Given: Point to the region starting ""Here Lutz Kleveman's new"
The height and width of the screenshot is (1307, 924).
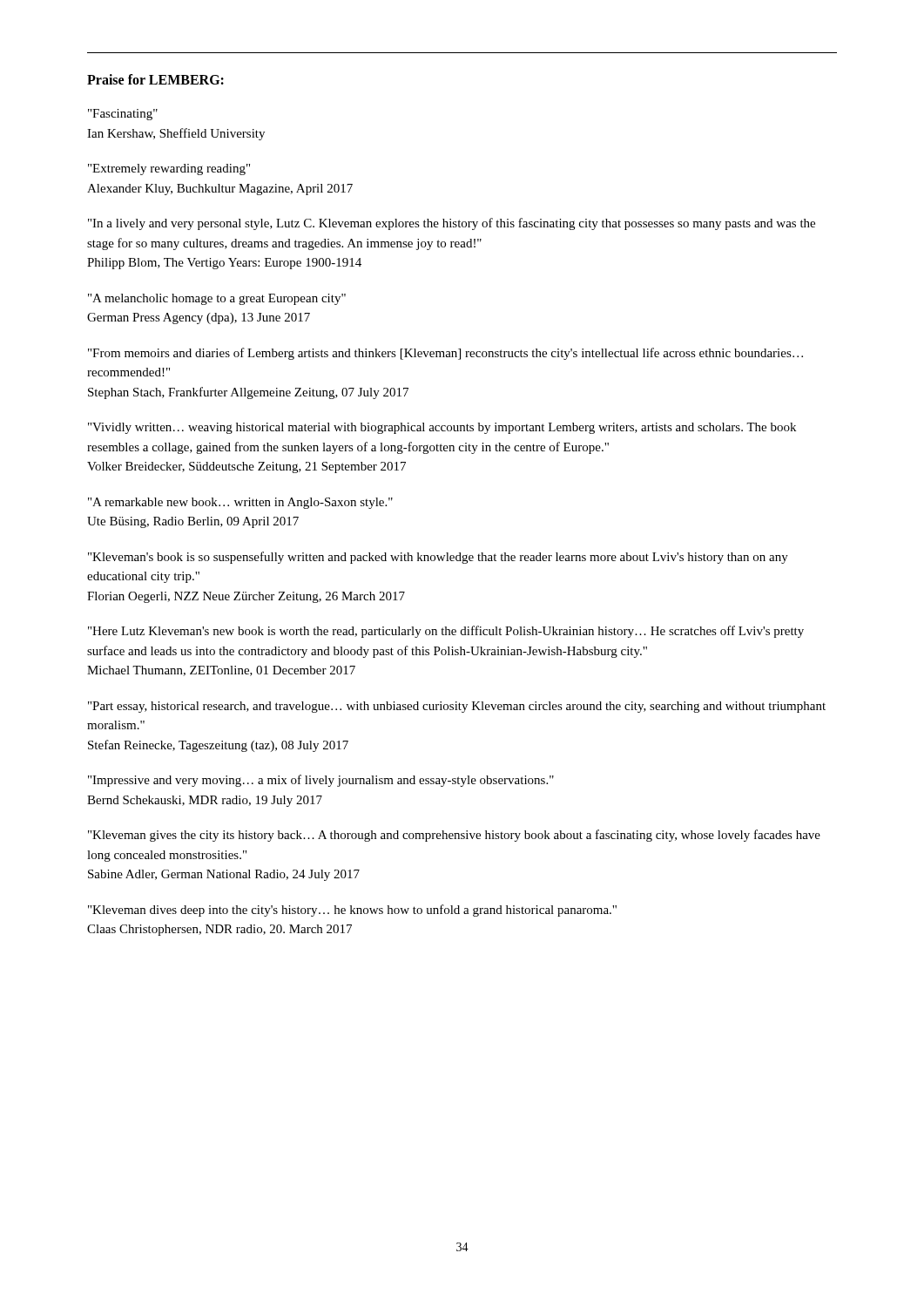Looking at the screenshot, I should [462, 651].
